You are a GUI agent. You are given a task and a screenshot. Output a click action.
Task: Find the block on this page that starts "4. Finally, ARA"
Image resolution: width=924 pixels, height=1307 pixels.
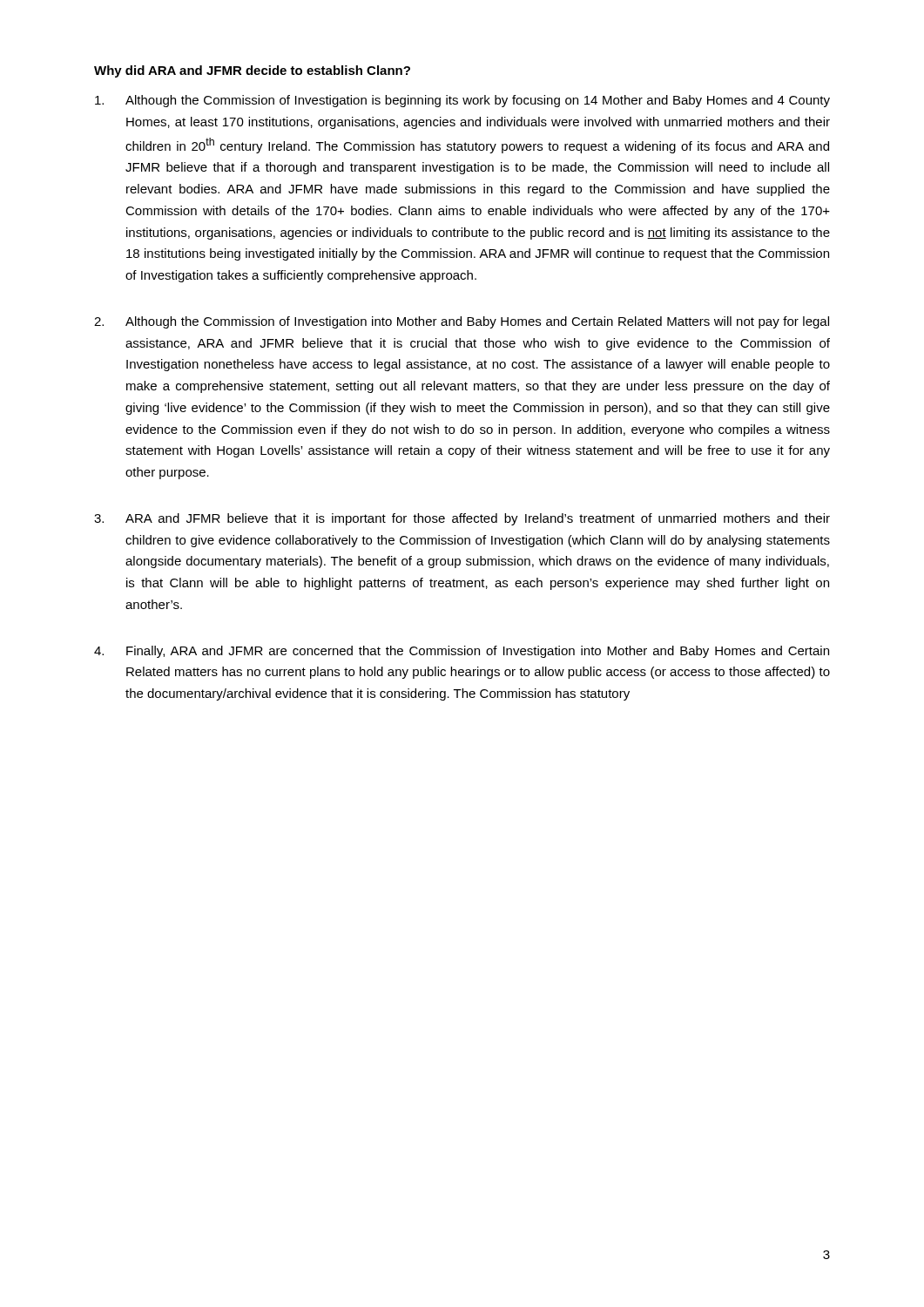tap(462, 672)
